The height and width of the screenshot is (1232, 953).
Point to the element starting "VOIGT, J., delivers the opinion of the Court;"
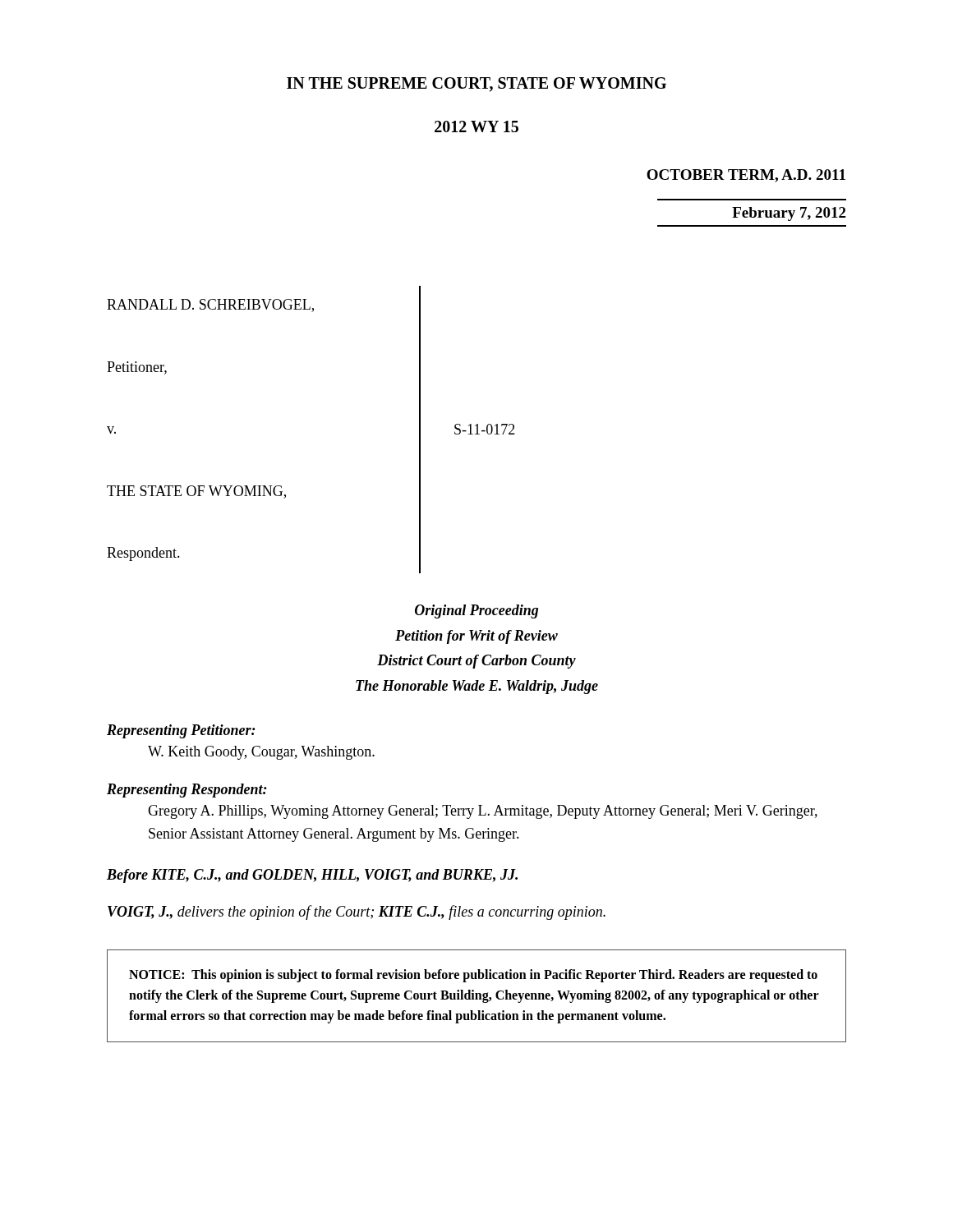click(357, 912)
